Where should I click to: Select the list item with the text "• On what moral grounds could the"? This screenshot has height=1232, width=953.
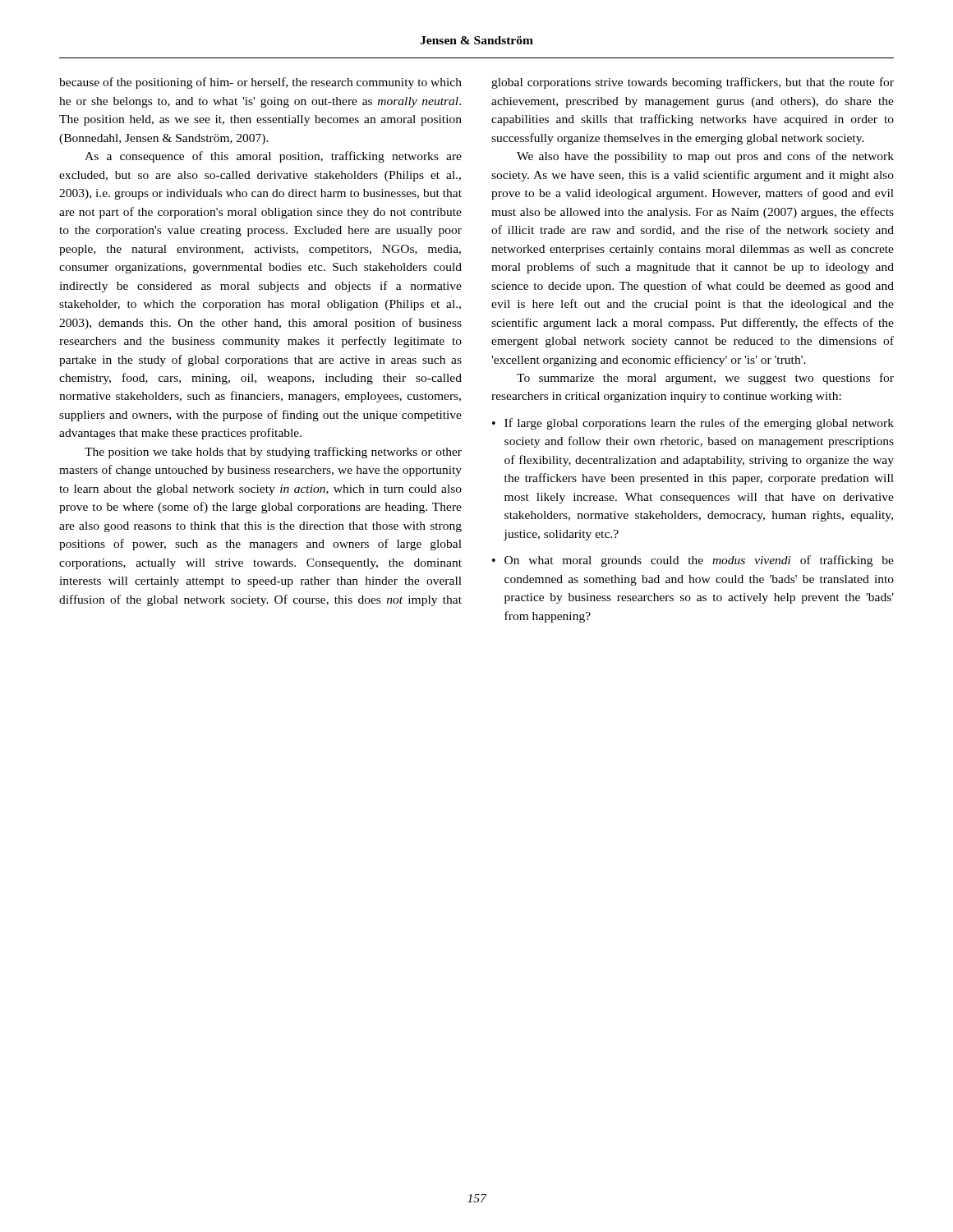693,588
